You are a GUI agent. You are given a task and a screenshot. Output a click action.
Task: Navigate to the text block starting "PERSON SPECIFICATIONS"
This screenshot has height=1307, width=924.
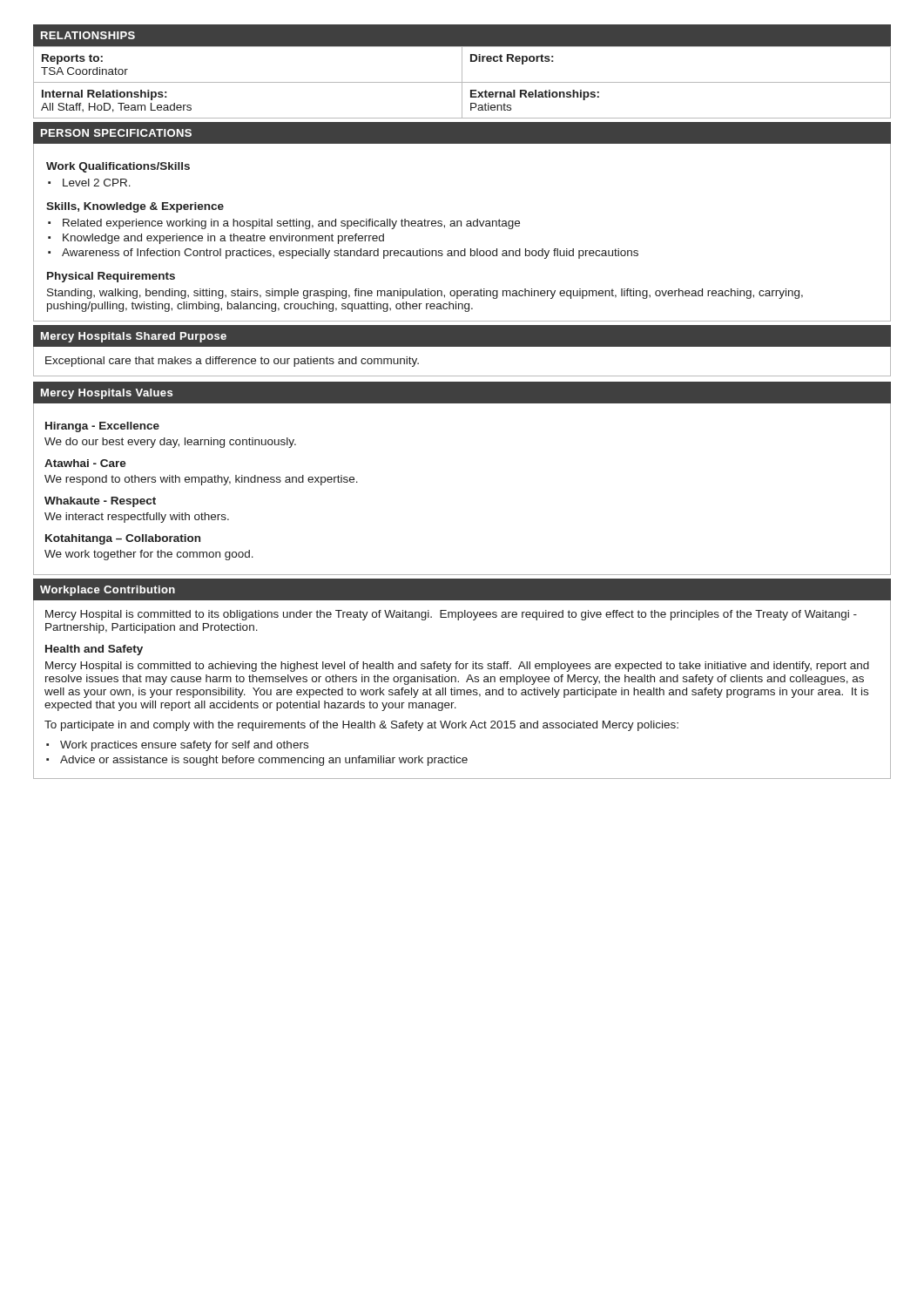point(116,133)
